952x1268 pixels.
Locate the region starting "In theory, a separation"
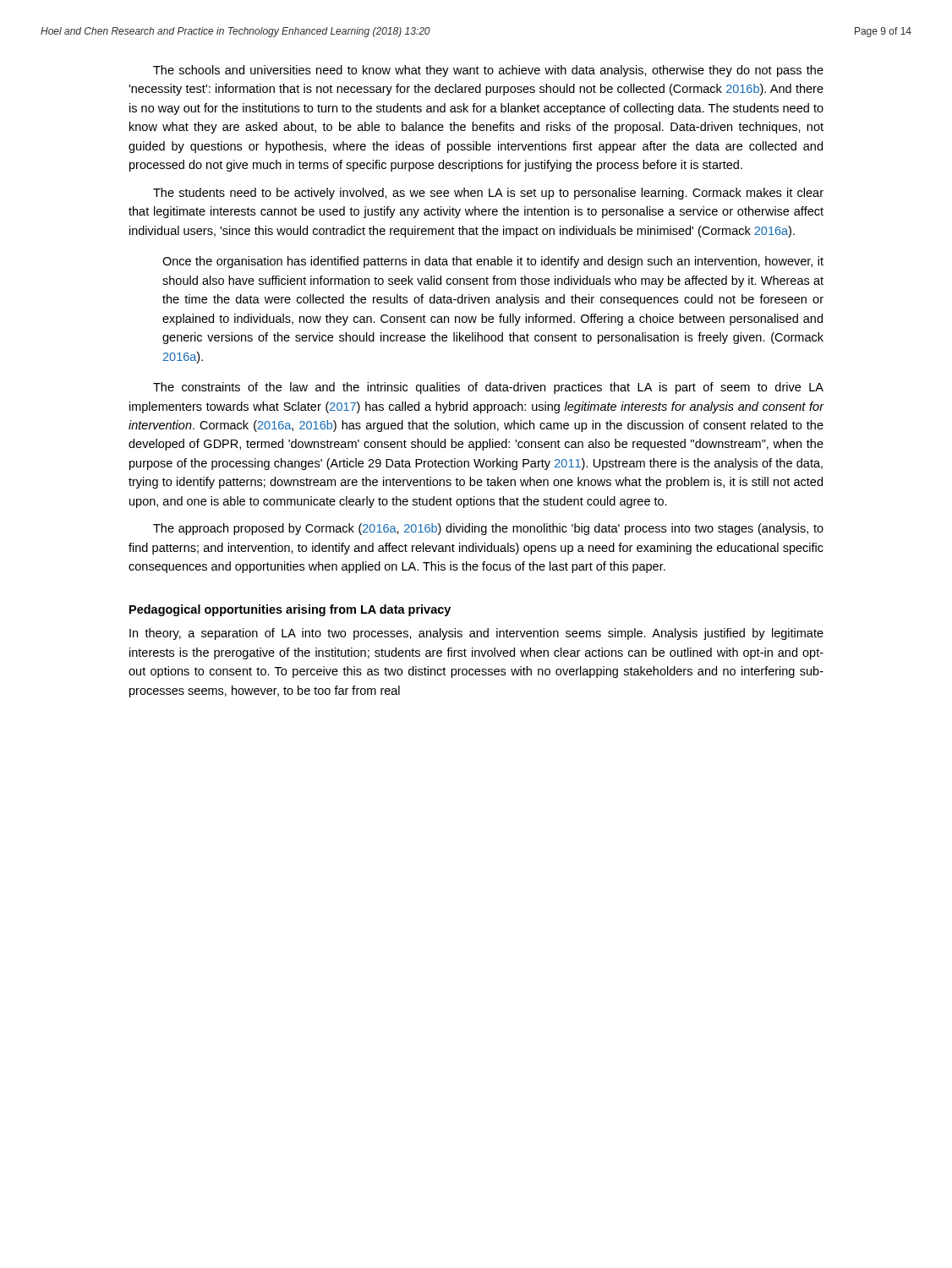click(x=476, y=662)
